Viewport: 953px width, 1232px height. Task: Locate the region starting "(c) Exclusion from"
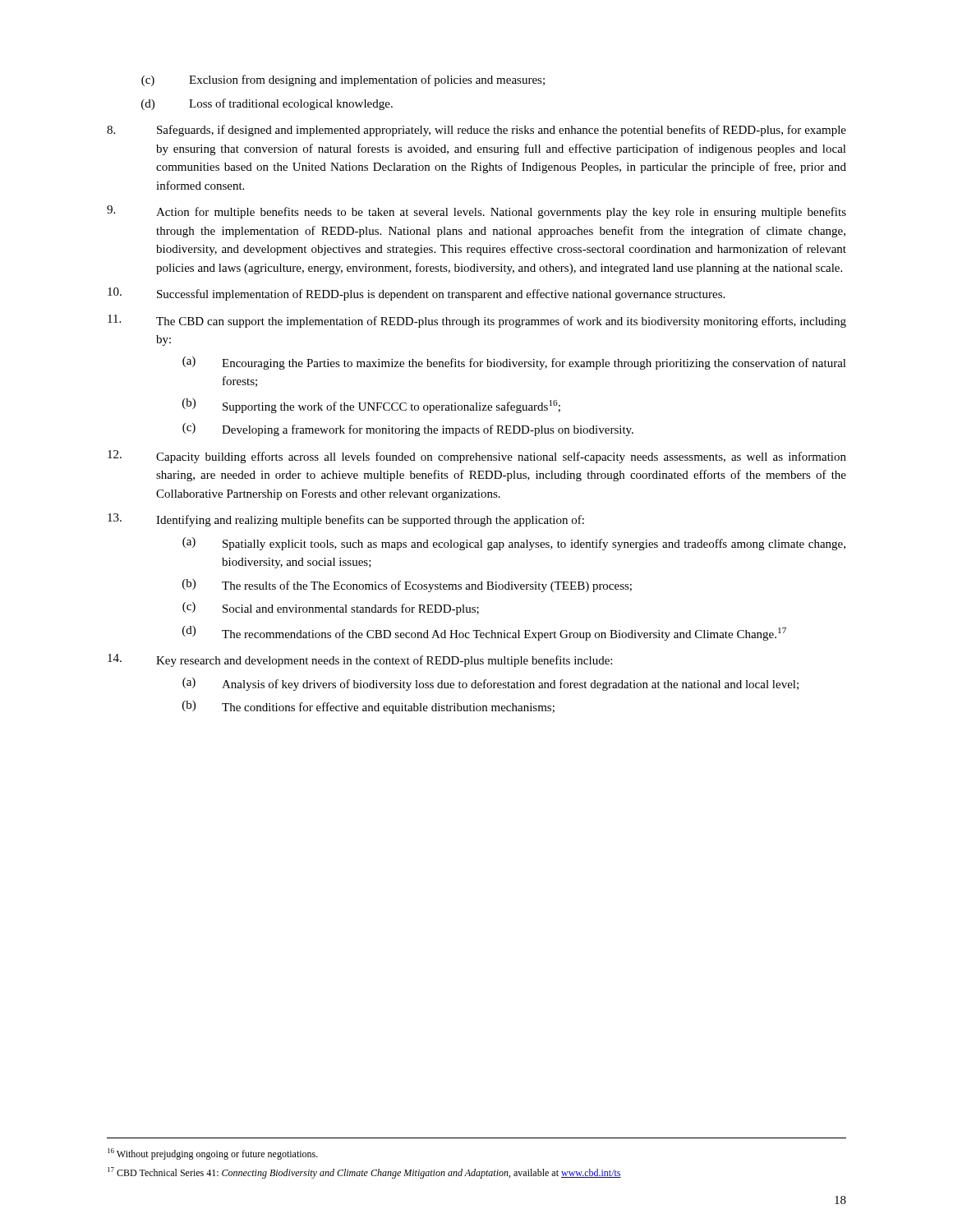[476, 80]
